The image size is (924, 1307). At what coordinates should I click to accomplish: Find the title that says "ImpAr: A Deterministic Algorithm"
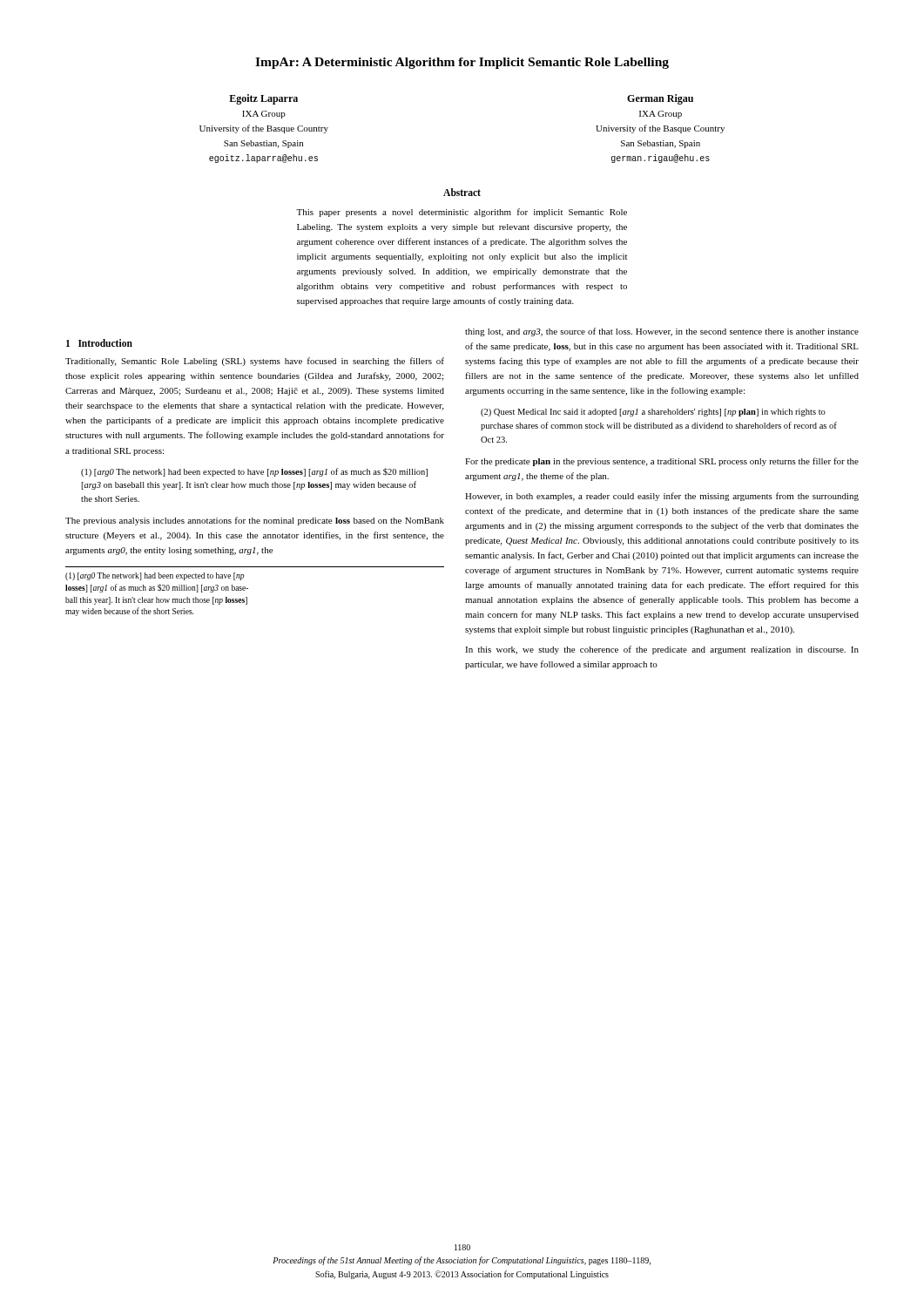462,61
